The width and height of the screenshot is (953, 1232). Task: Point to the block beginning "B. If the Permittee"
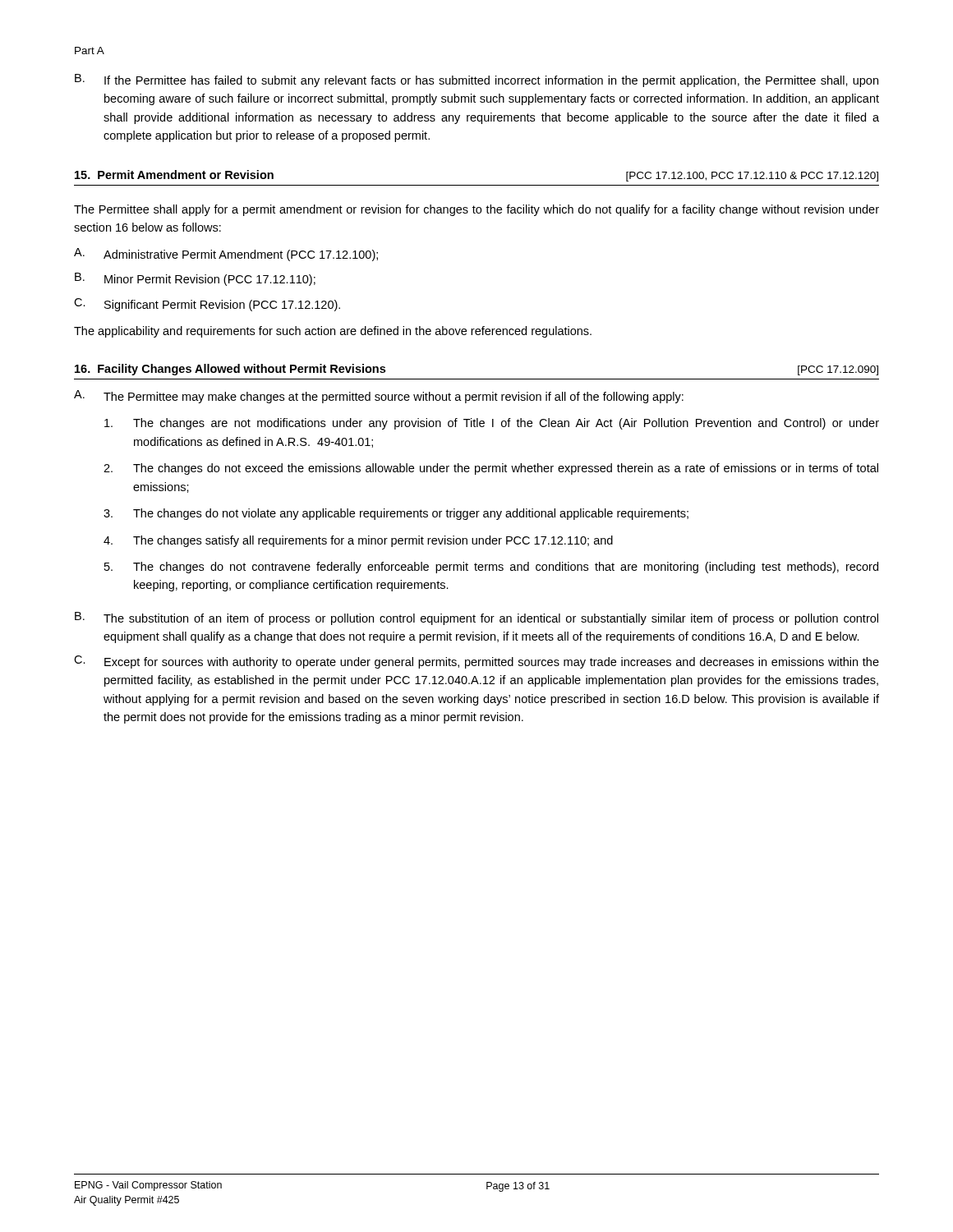[x=476, y=108]
